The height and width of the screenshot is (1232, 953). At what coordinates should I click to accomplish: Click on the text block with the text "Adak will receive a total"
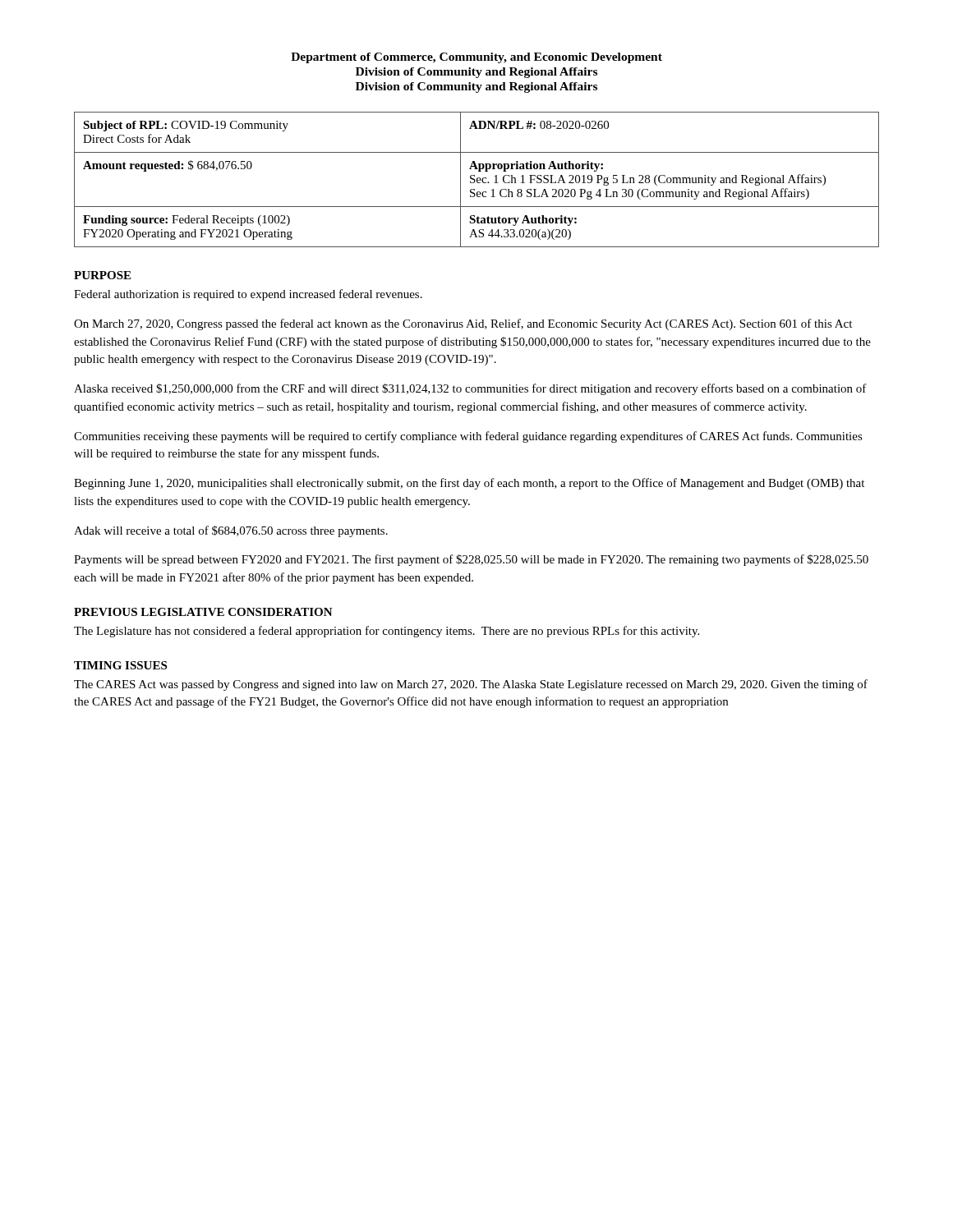point(231,530)
